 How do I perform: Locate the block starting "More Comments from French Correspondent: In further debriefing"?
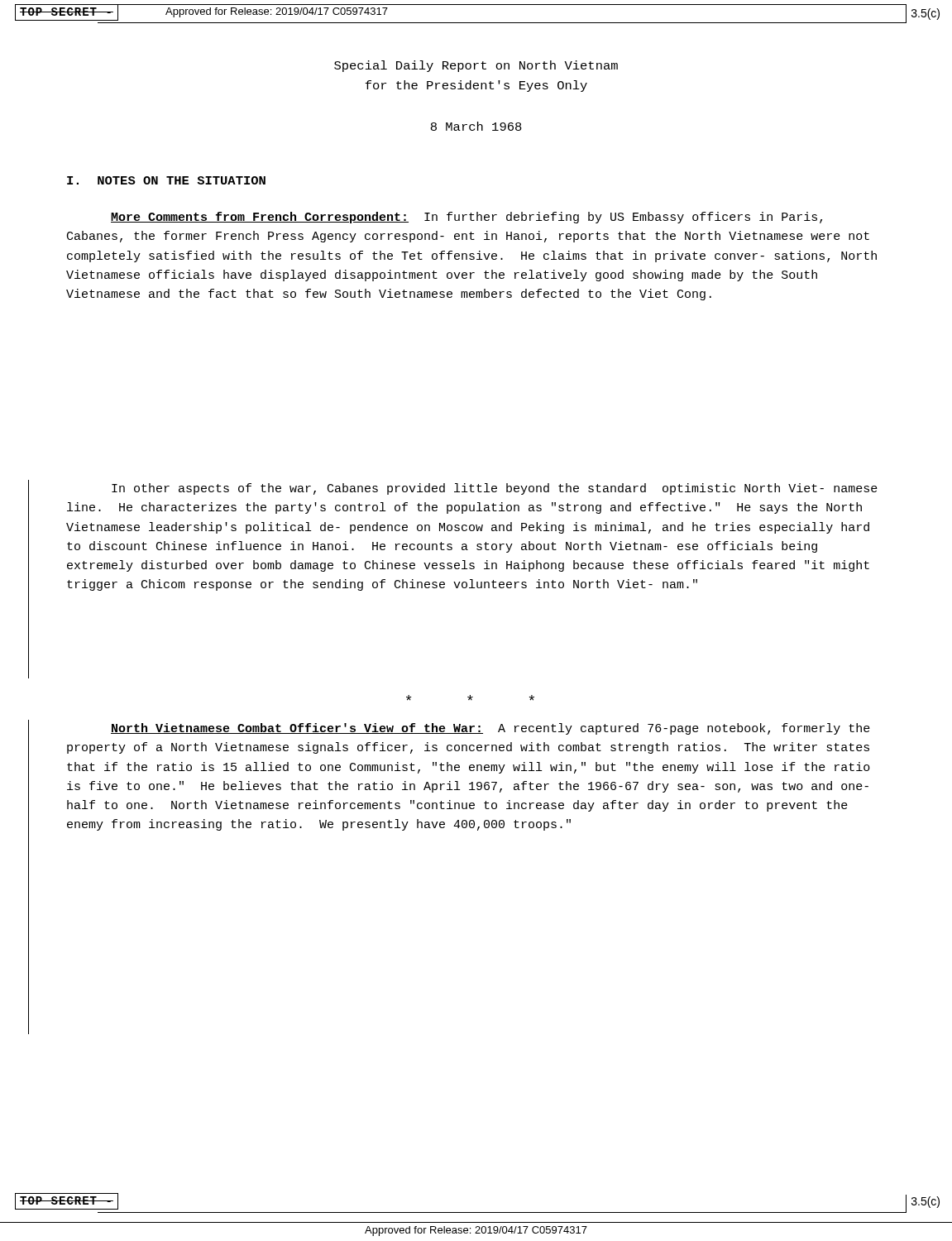[472, 256]
